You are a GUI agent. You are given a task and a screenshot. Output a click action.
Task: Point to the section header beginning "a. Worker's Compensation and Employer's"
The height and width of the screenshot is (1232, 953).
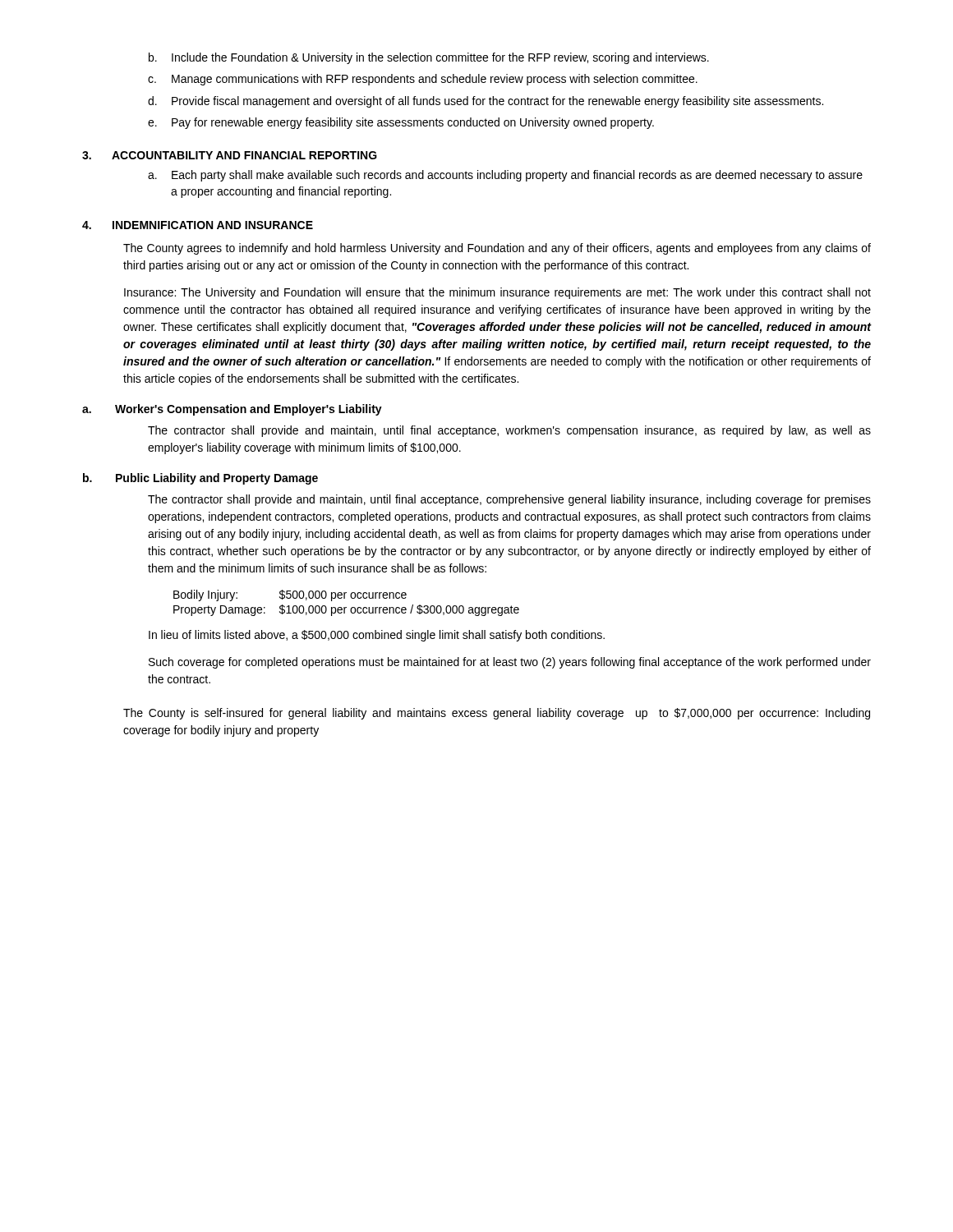(x=232, y=409)
